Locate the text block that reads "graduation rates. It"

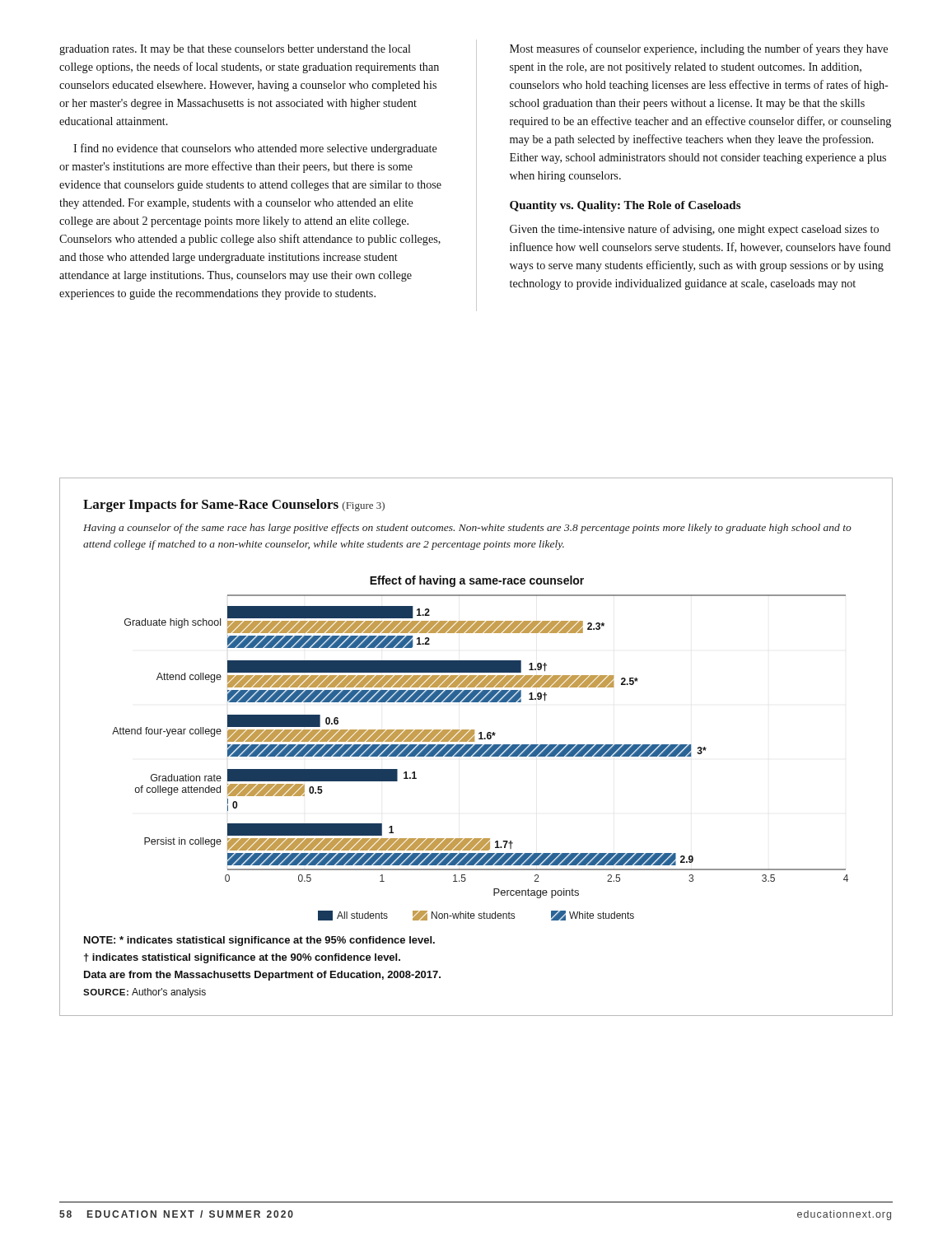251,171
